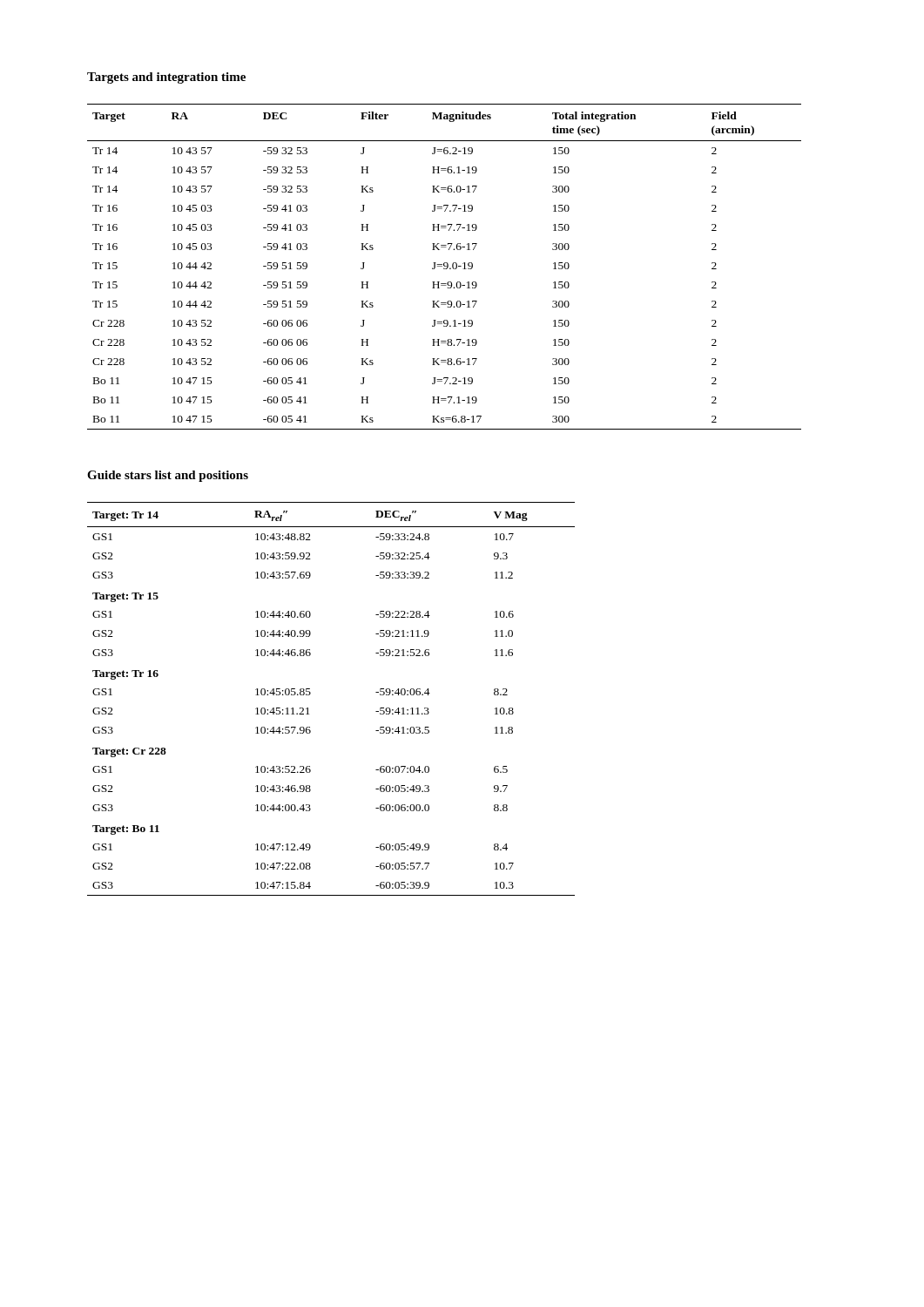Viewport: 924px width, 1307px height.
Task: Locate the table with the text "10 43 57"
Action: tap(462, 267)
